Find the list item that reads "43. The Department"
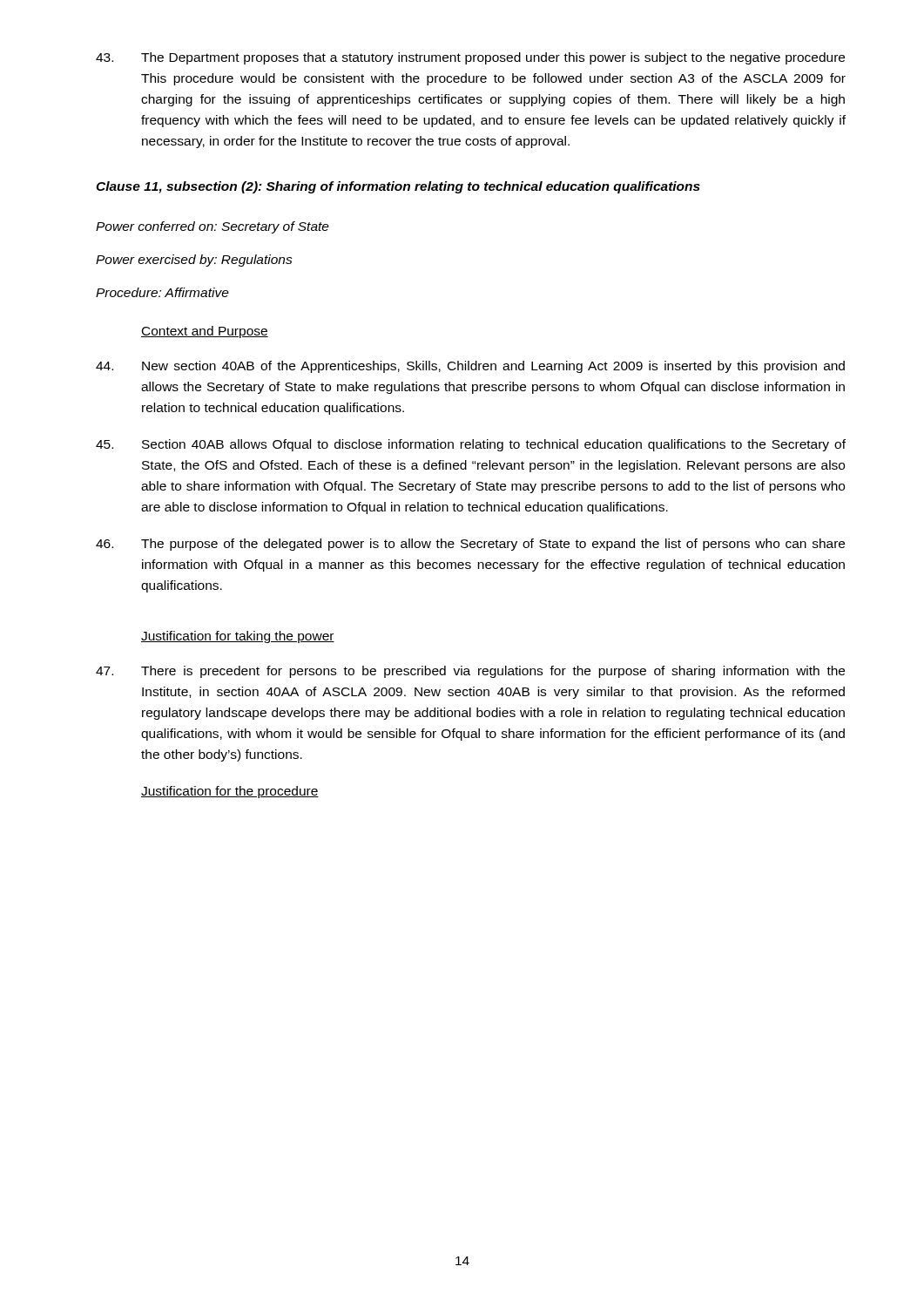 471,99
